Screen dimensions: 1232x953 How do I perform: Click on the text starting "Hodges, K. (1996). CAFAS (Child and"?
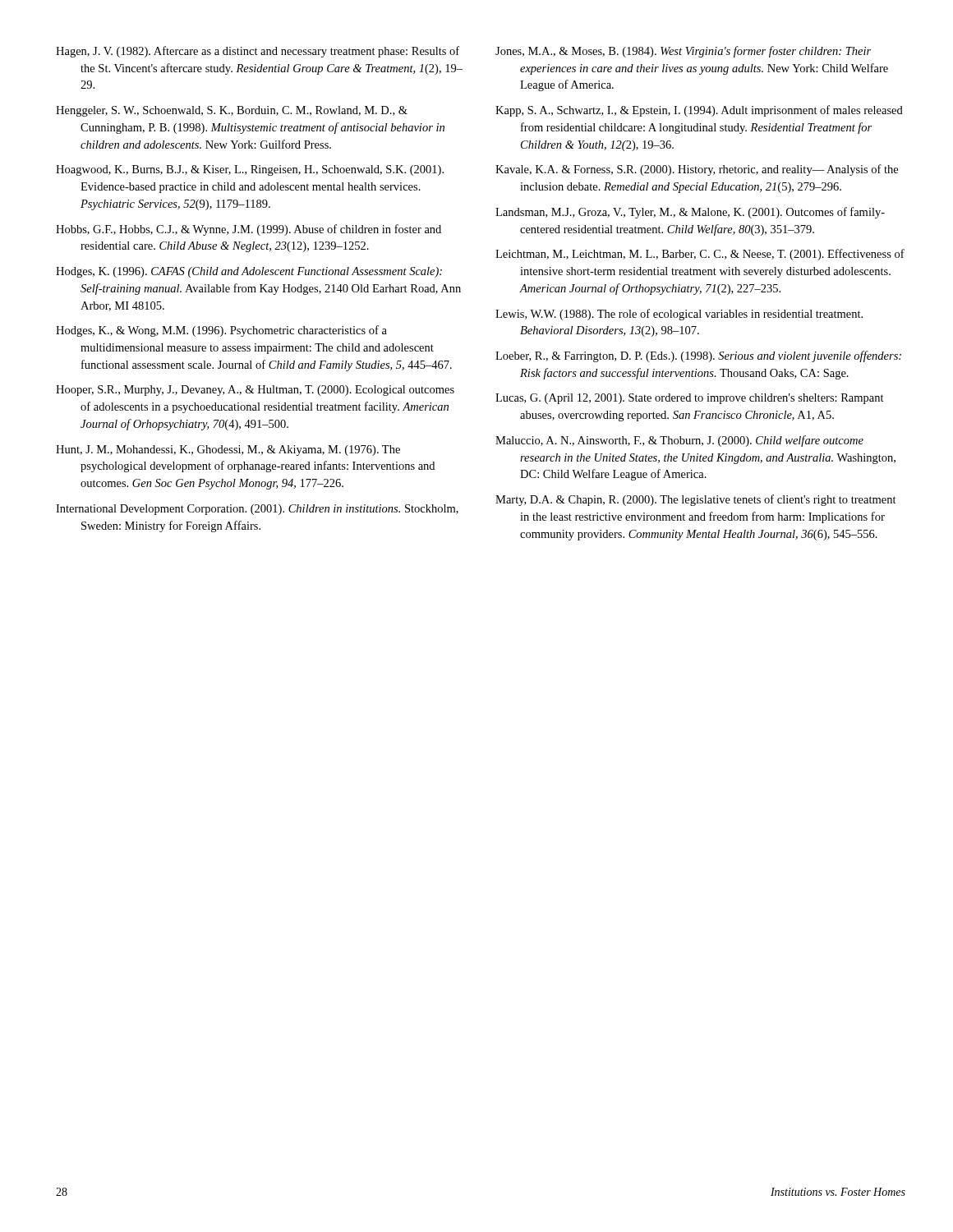[x=258, y=288]
